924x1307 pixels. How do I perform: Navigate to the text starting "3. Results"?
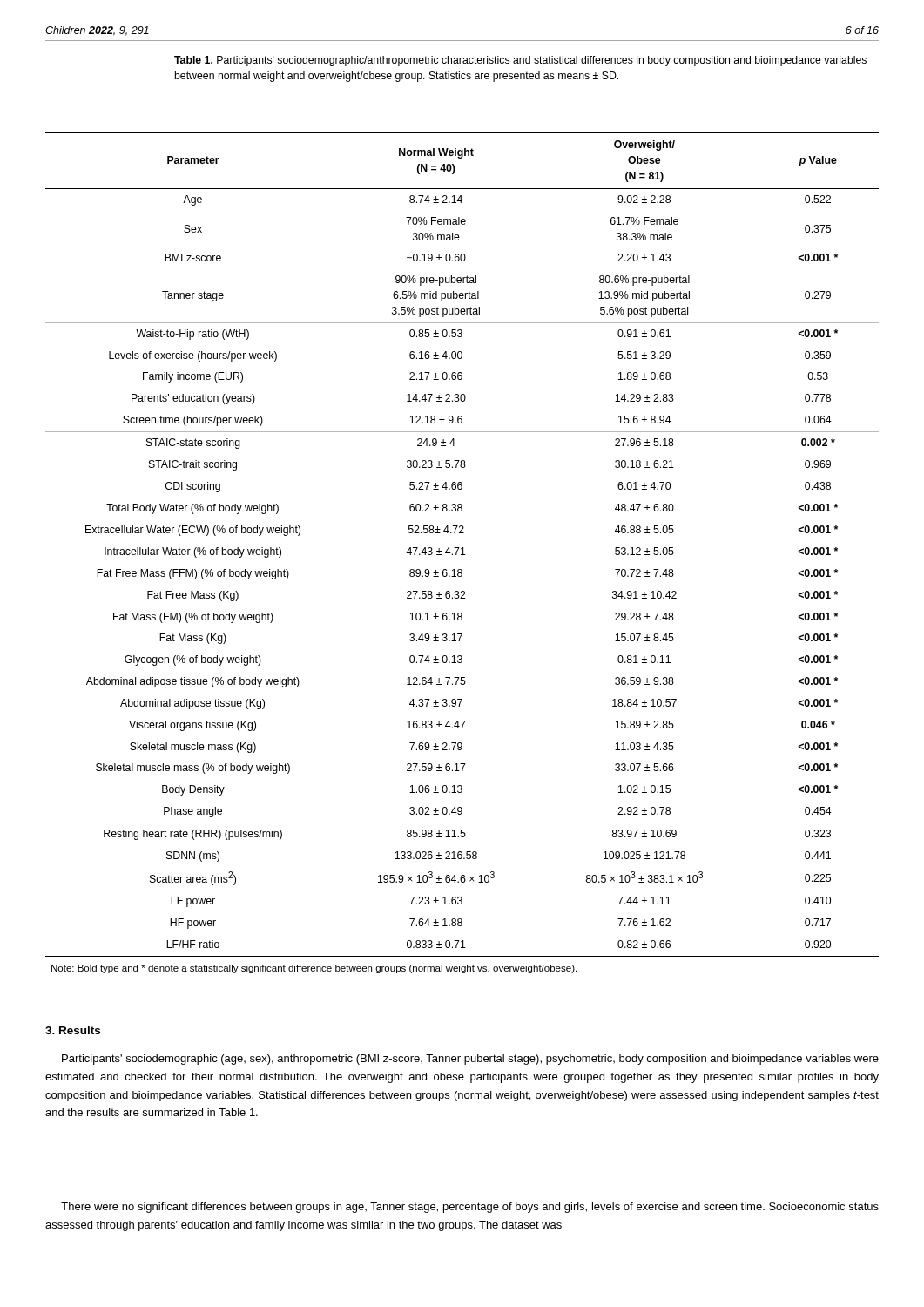(73, 1030)
